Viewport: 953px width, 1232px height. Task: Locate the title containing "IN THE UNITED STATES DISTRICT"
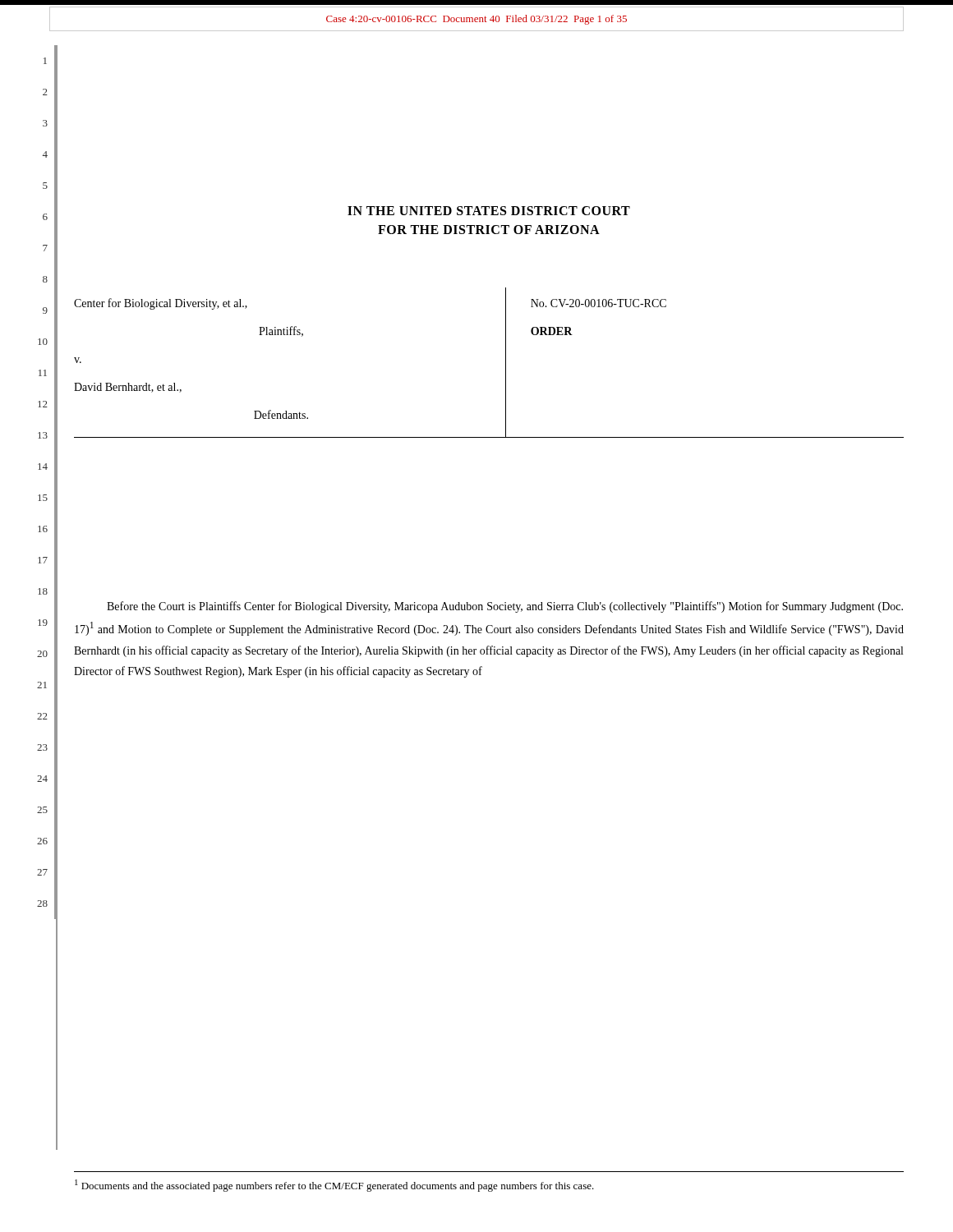489,221
